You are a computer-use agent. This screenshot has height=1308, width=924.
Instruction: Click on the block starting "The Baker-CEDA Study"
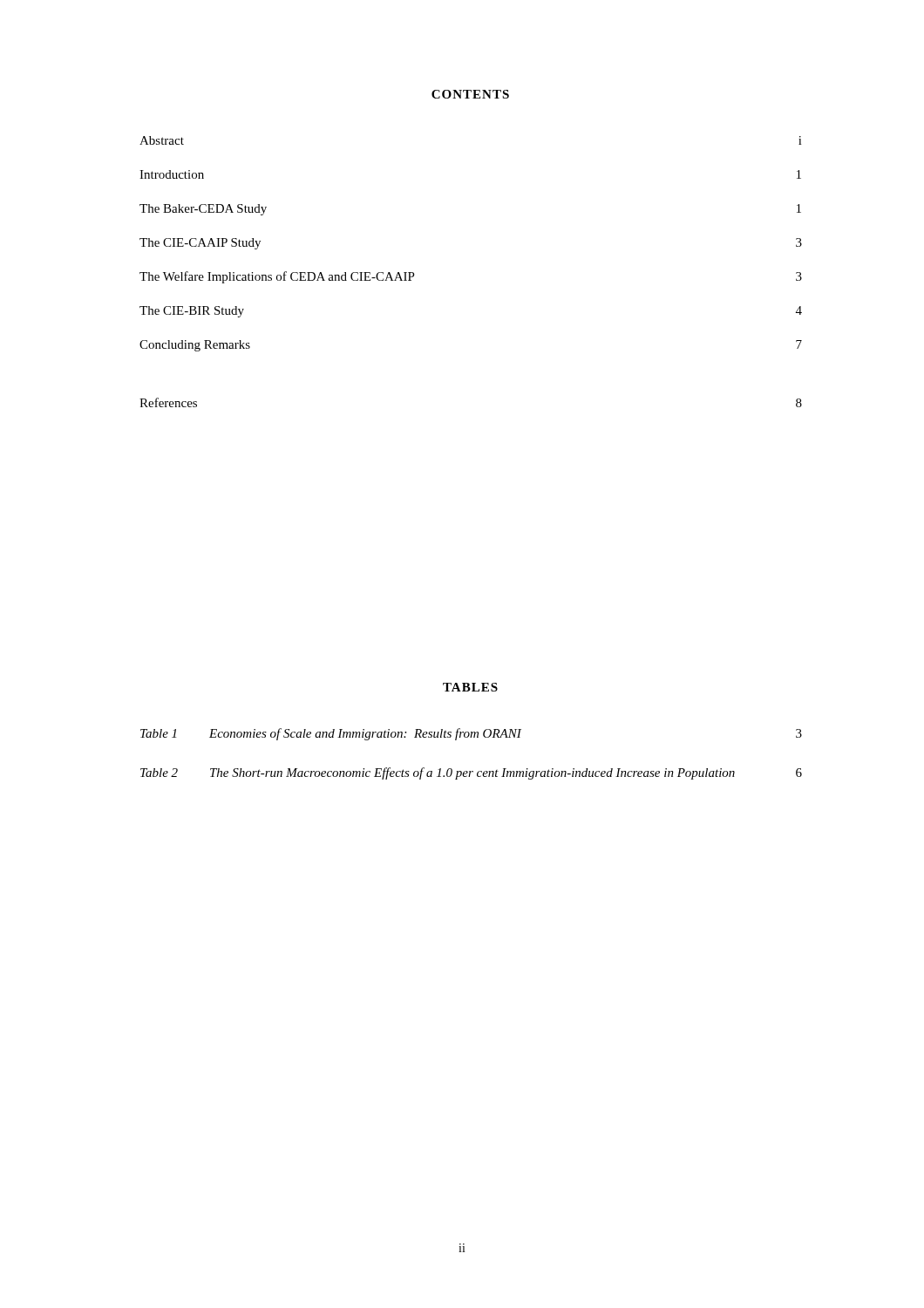(201, 211)
